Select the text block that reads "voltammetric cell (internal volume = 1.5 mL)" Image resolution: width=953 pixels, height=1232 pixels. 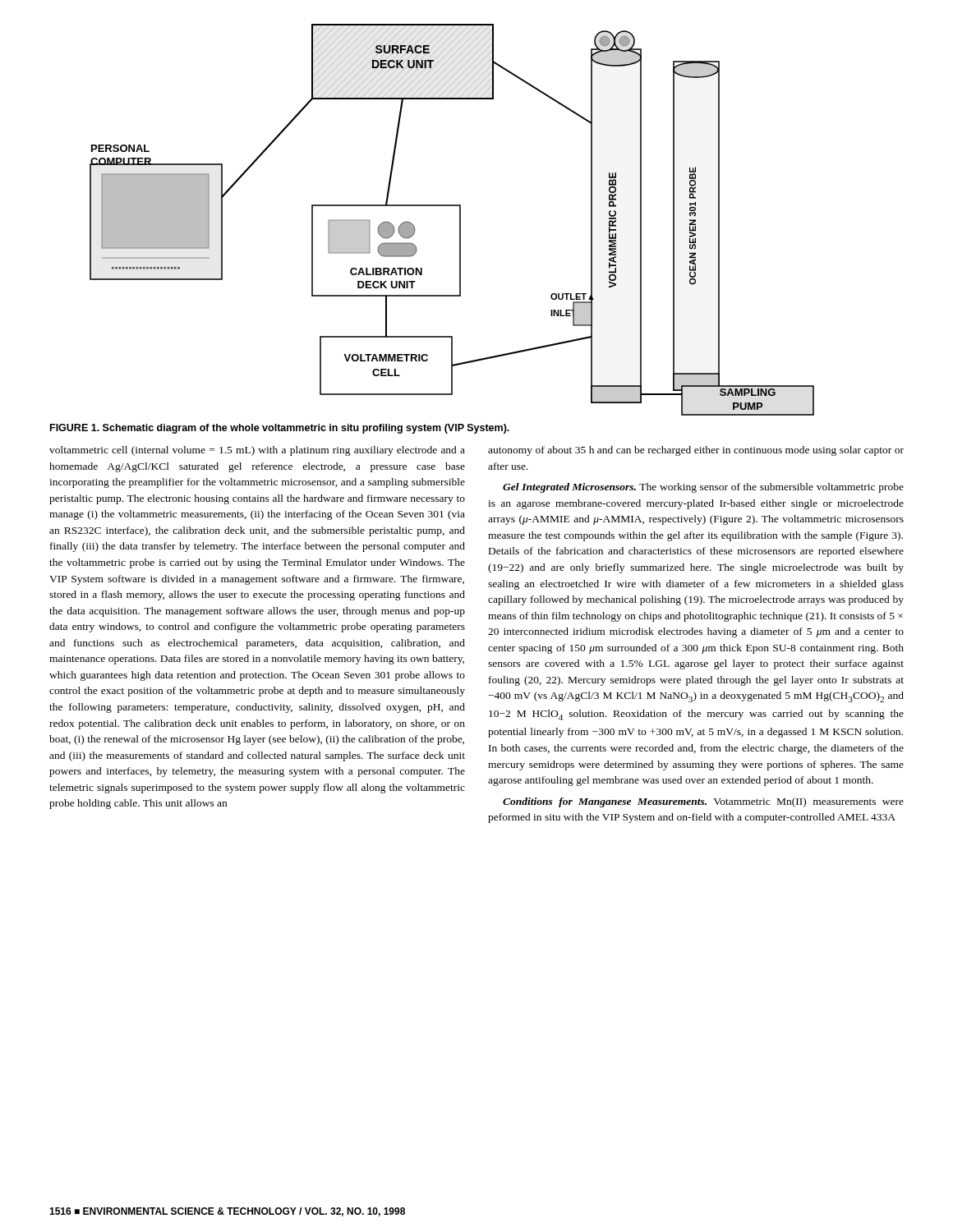[257, 627]
